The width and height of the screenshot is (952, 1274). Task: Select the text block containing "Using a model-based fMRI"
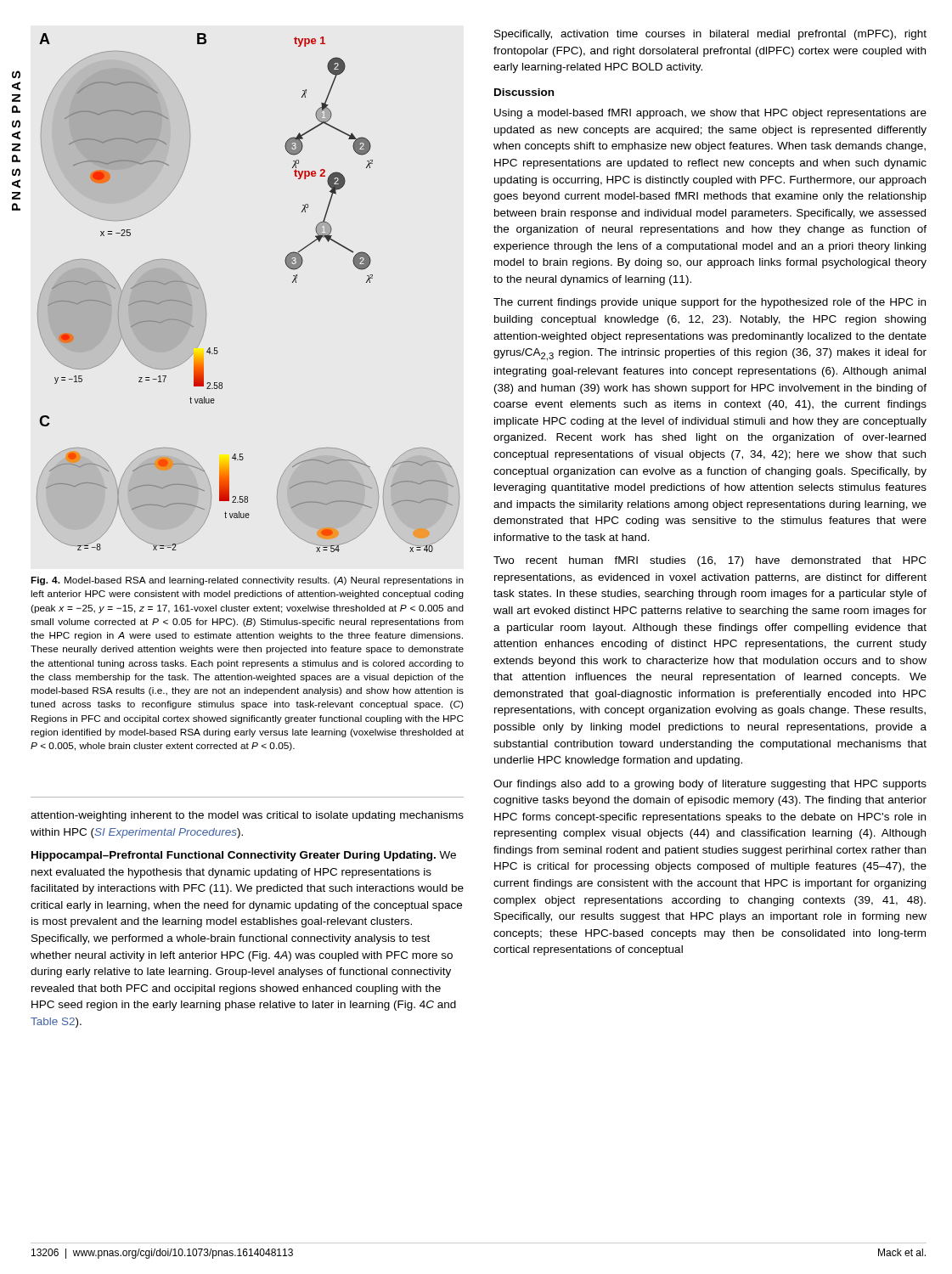click(710, 196)
